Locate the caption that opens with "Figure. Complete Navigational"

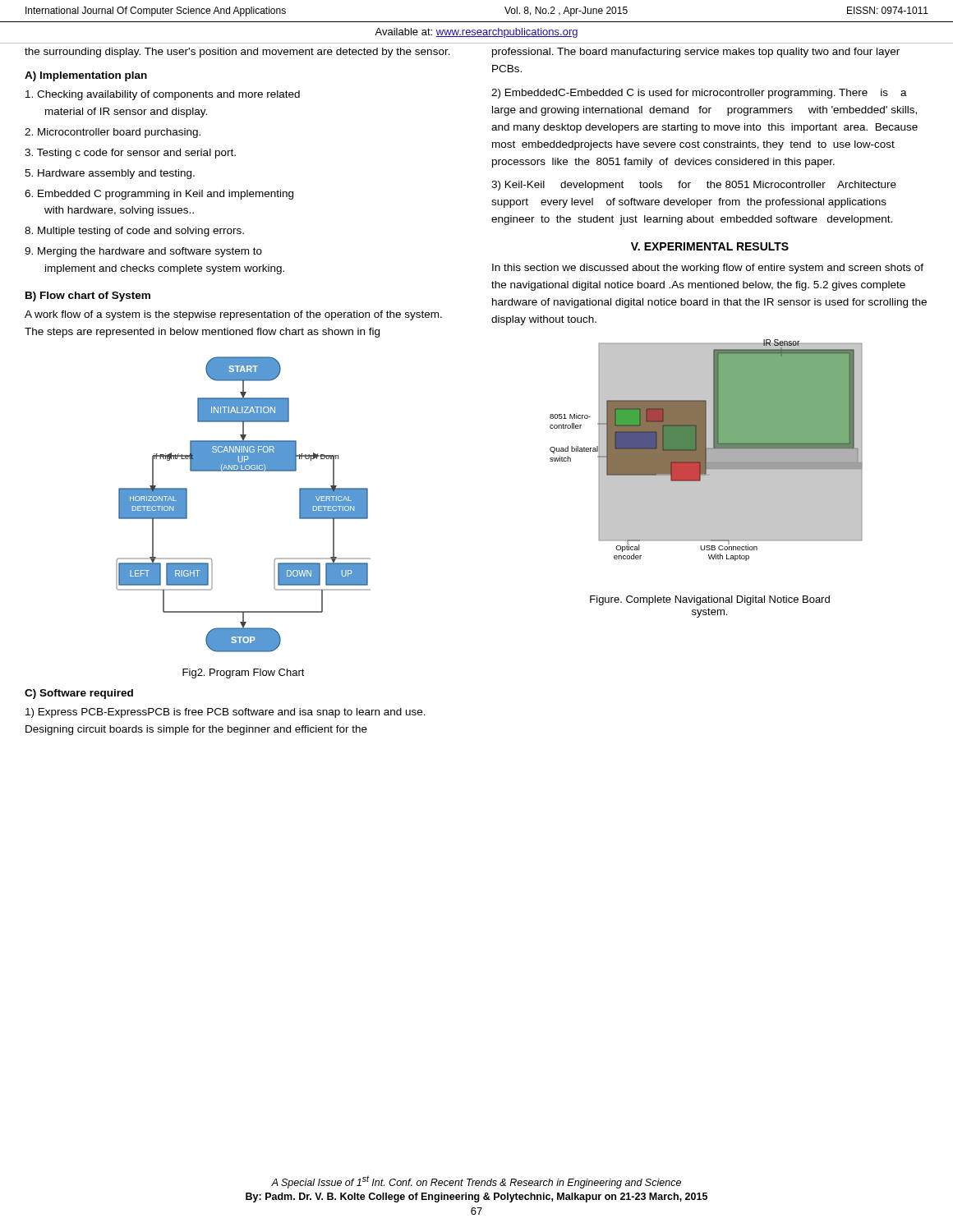click(x=710, y=605)
